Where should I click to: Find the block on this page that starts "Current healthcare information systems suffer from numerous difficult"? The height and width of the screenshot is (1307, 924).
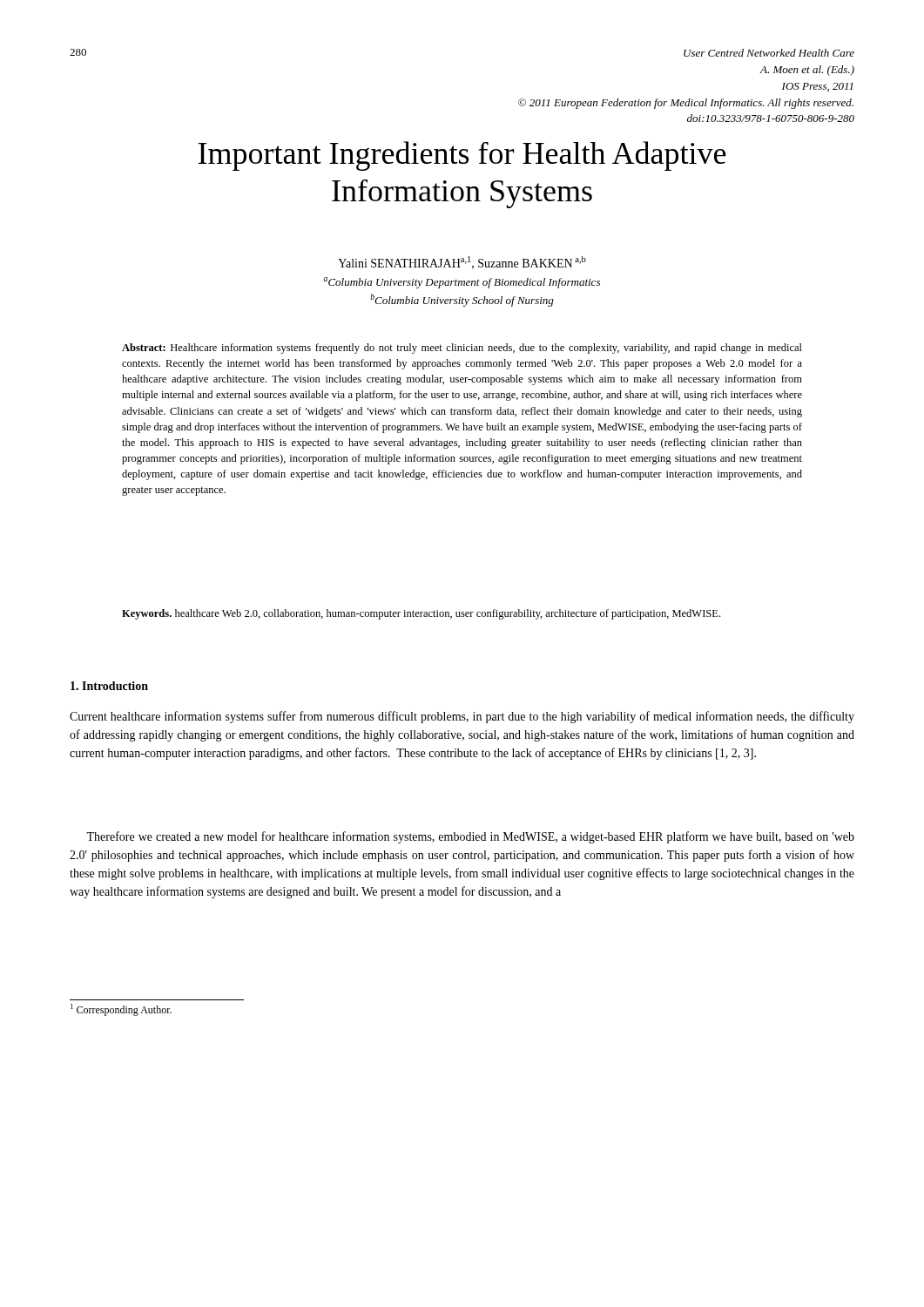pyautogui.click(x=462, y=735)
